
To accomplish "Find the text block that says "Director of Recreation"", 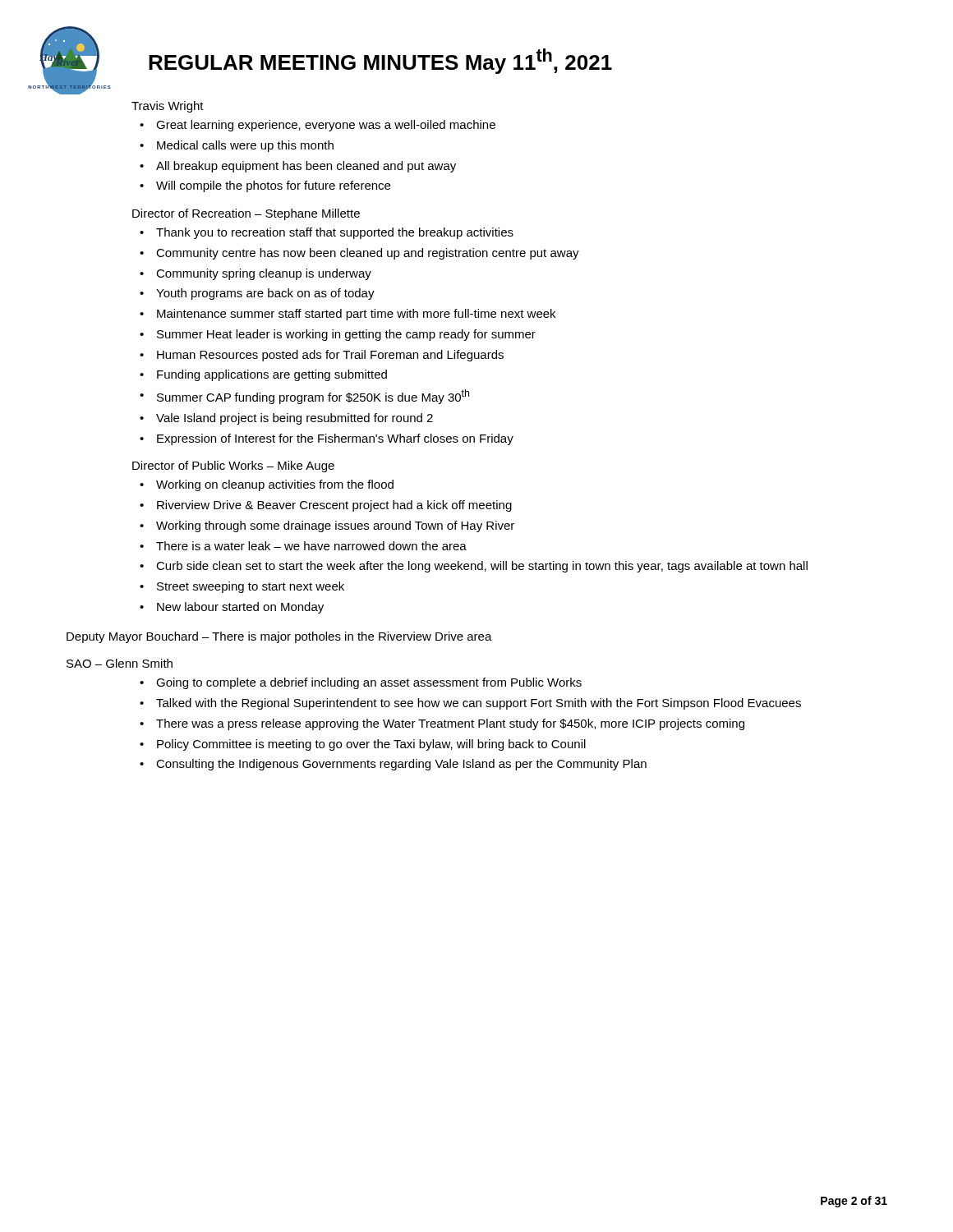I will click(246, 213).
